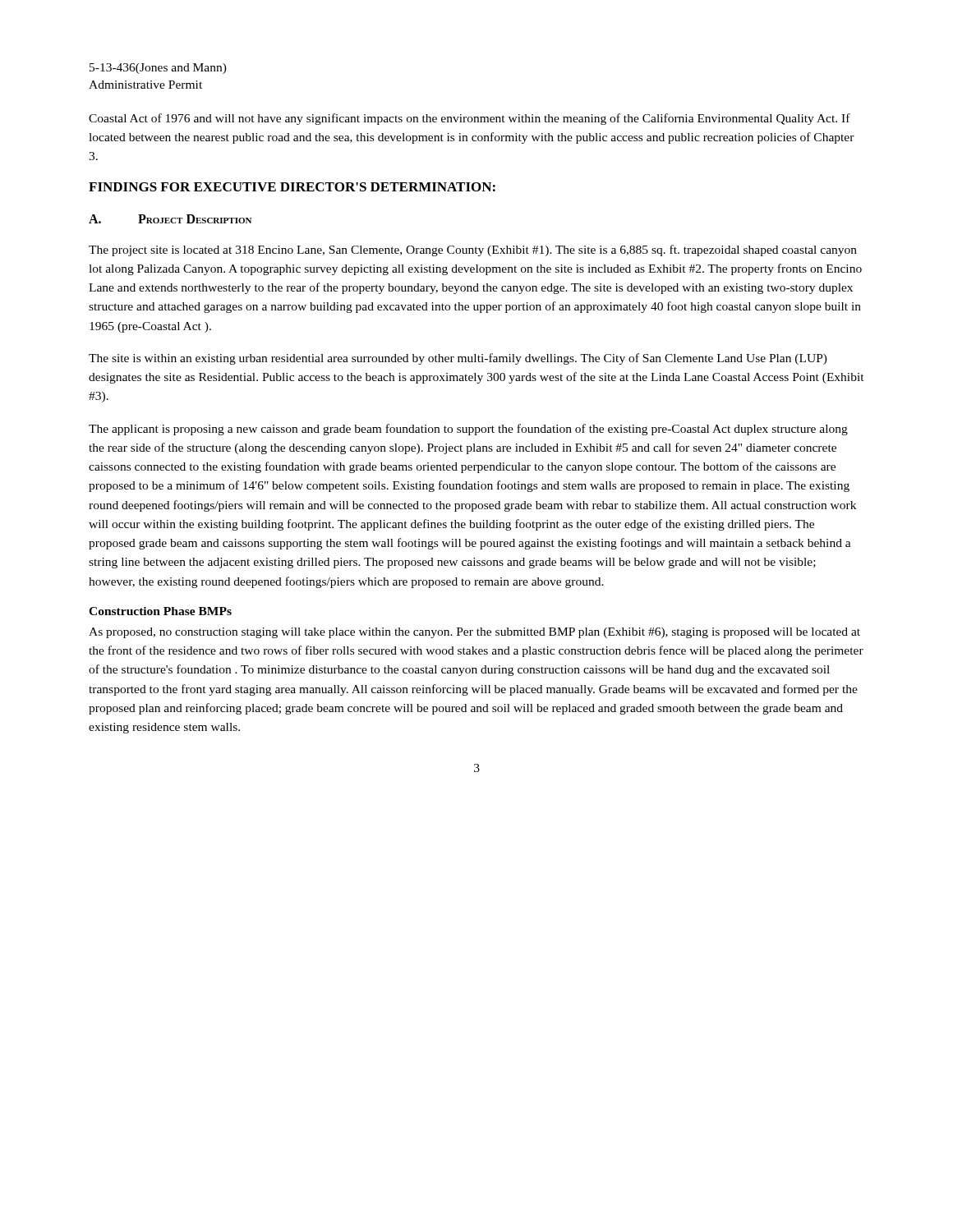953x1232 pixels.
Task: Point to the element starting "Construction Phase BMPs"
Action: click(x=160, y=611)
